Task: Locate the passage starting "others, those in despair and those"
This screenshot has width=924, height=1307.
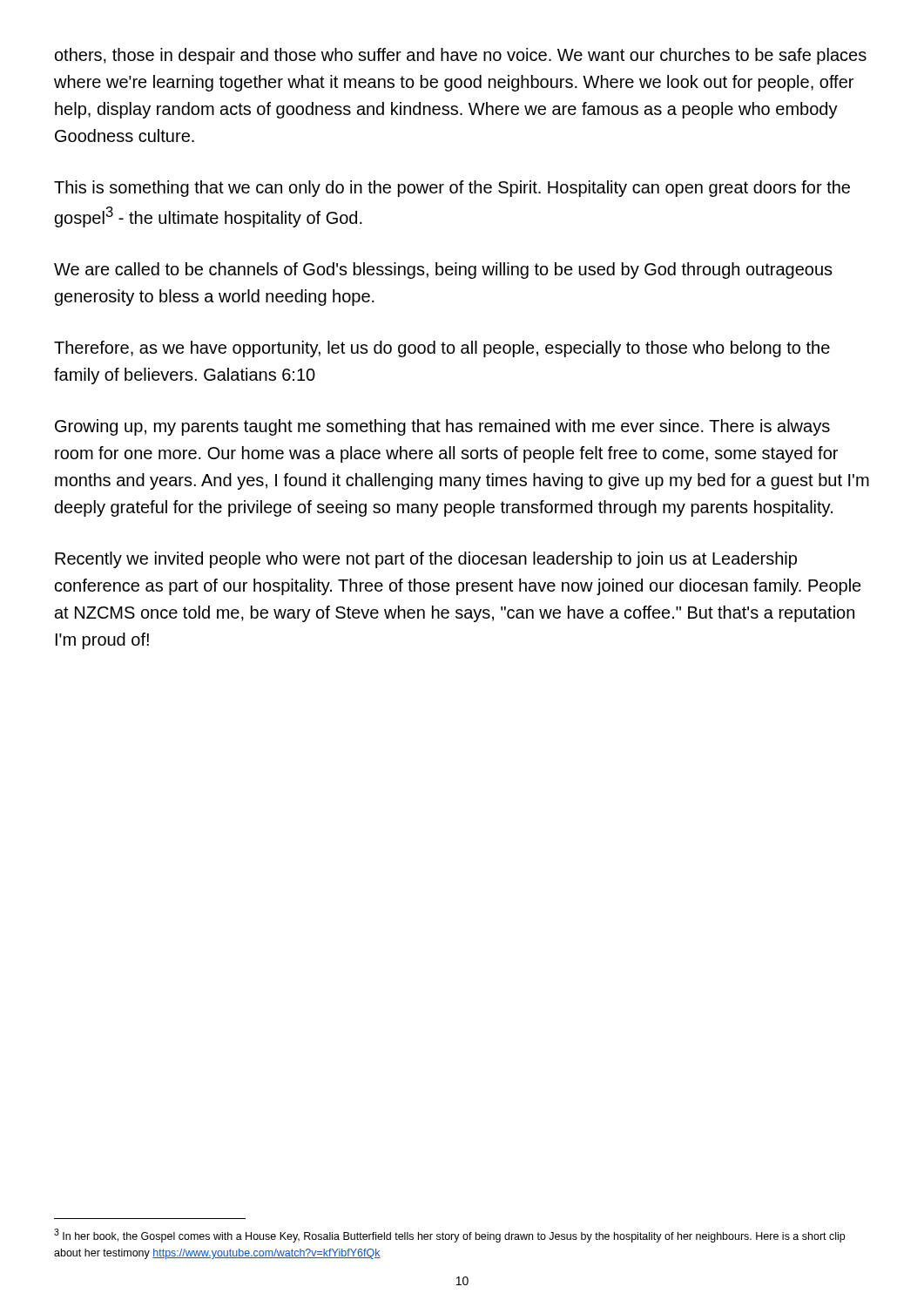Action: point(460,95)
